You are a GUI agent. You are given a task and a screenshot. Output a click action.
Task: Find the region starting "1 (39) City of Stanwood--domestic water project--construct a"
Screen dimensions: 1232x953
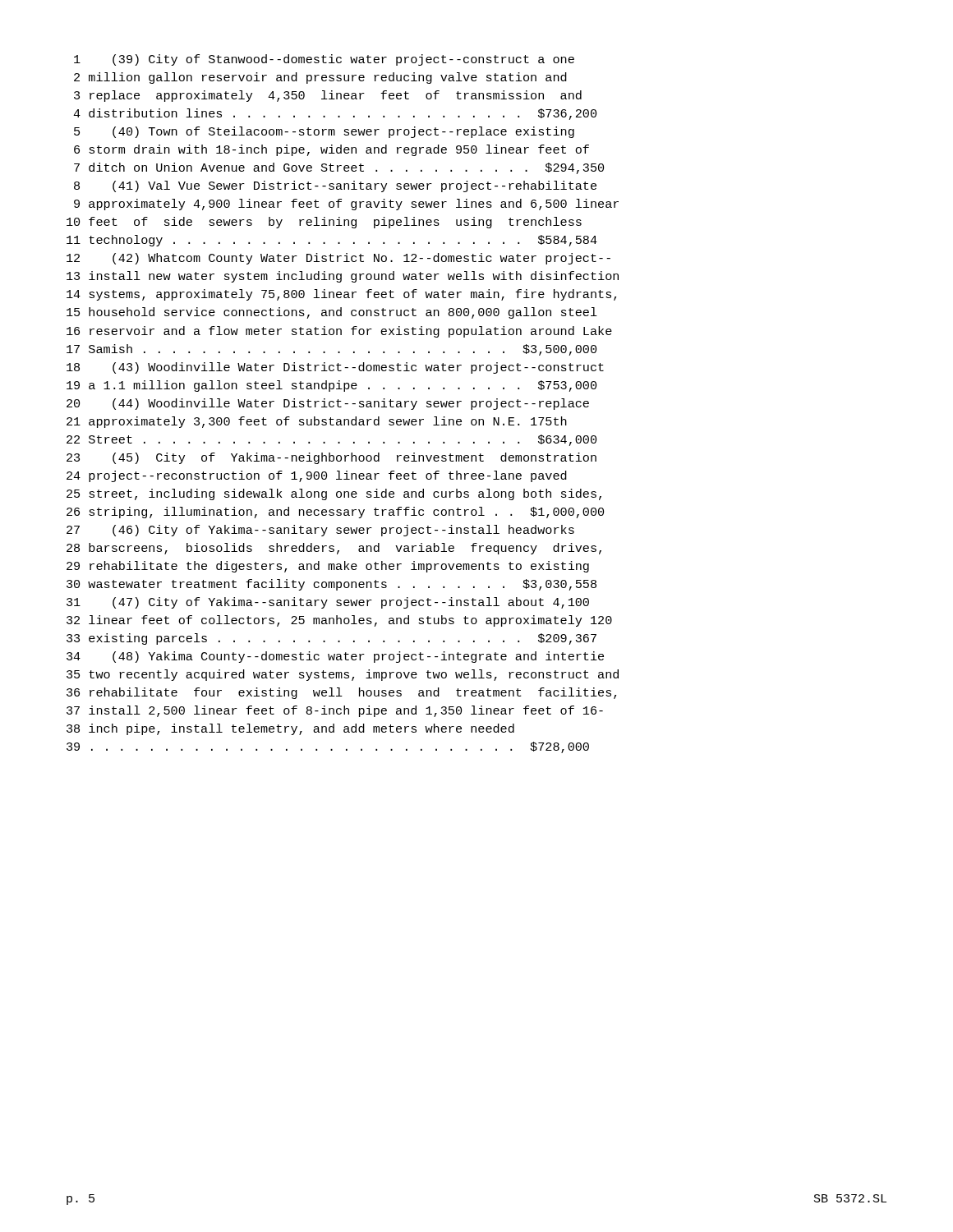[343, 413]
